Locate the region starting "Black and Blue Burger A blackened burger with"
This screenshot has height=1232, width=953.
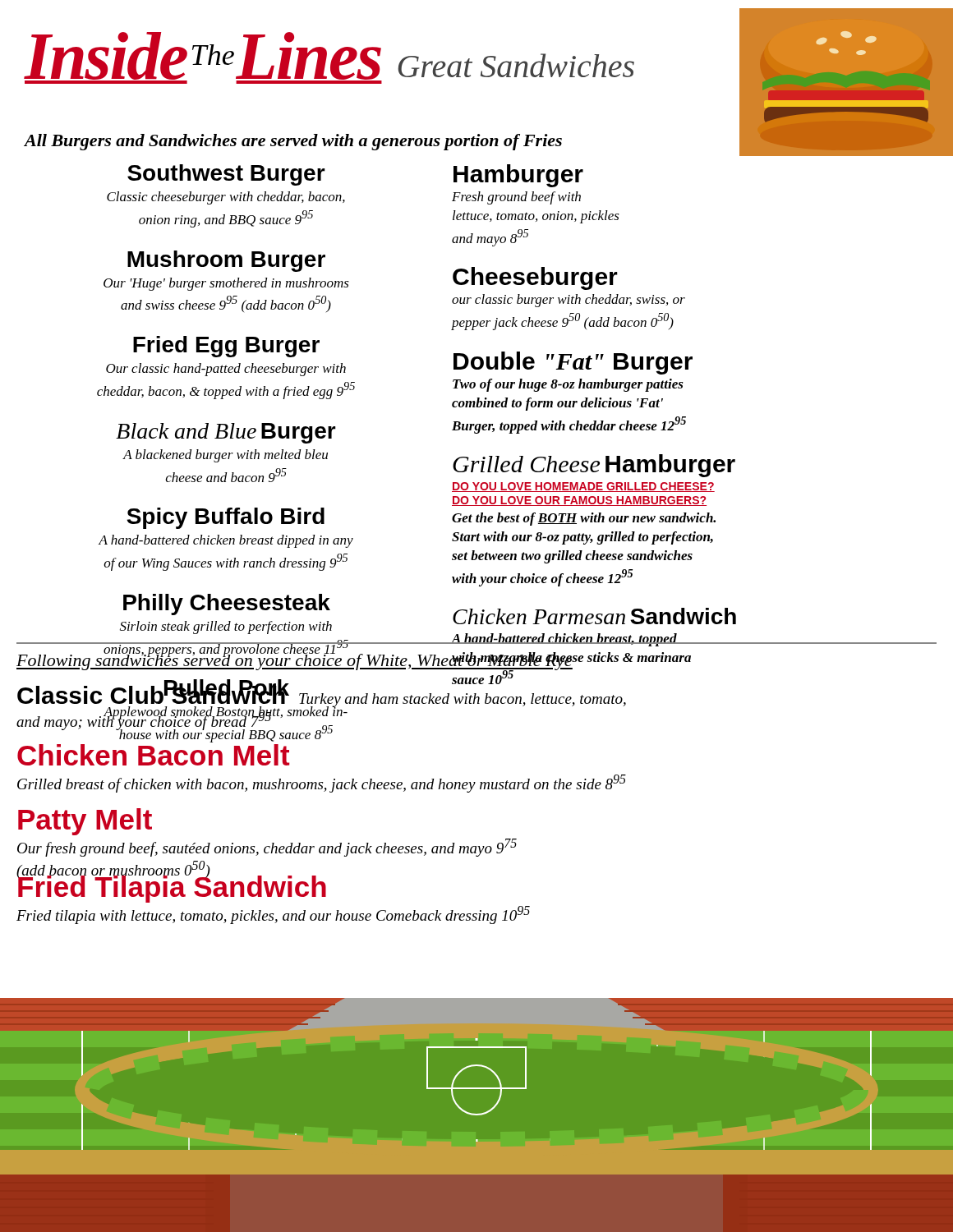click(226, 452)
